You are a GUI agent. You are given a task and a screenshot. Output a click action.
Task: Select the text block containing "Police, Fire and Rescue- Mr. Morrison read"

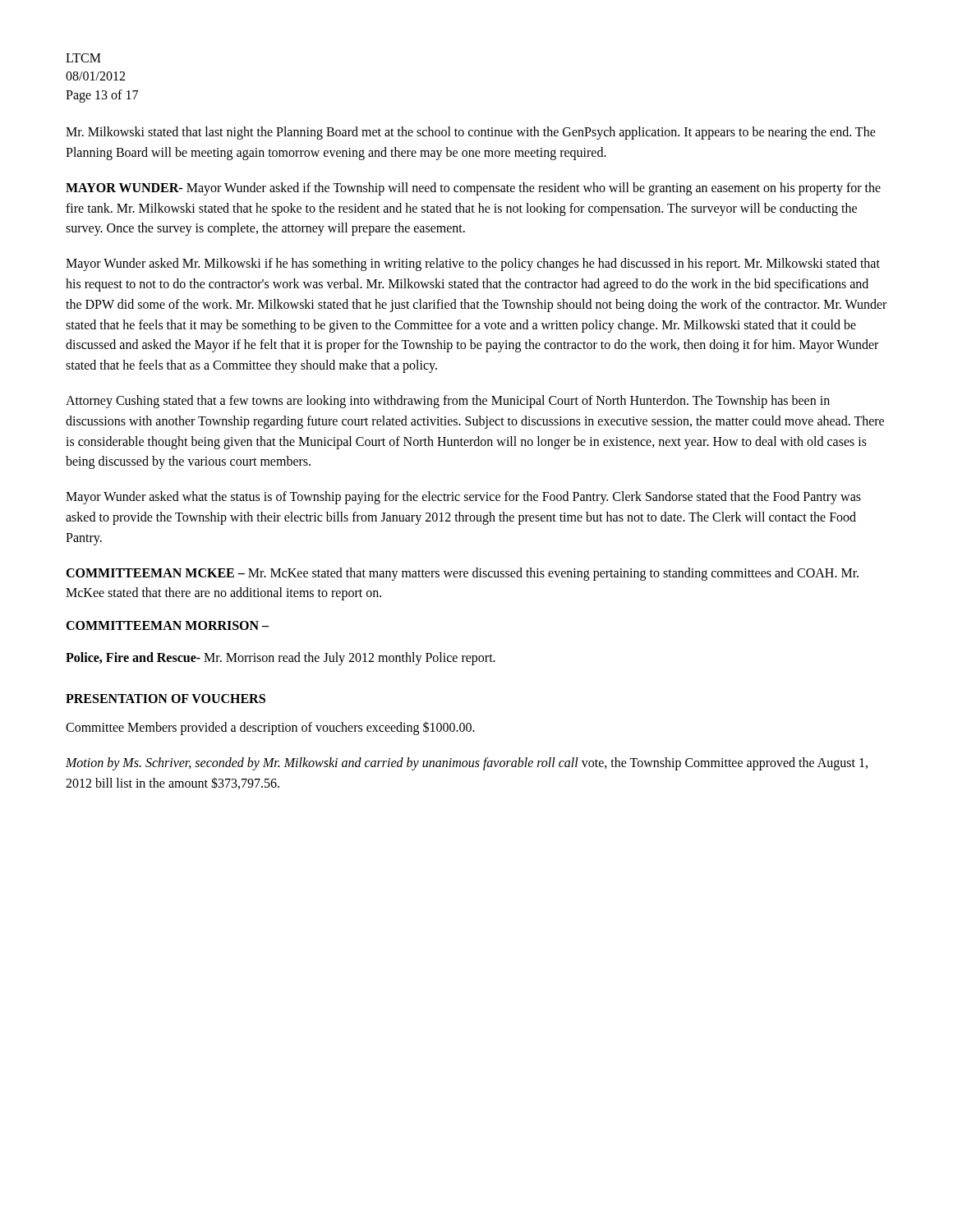pyautogui.click(x=281, y=658)
